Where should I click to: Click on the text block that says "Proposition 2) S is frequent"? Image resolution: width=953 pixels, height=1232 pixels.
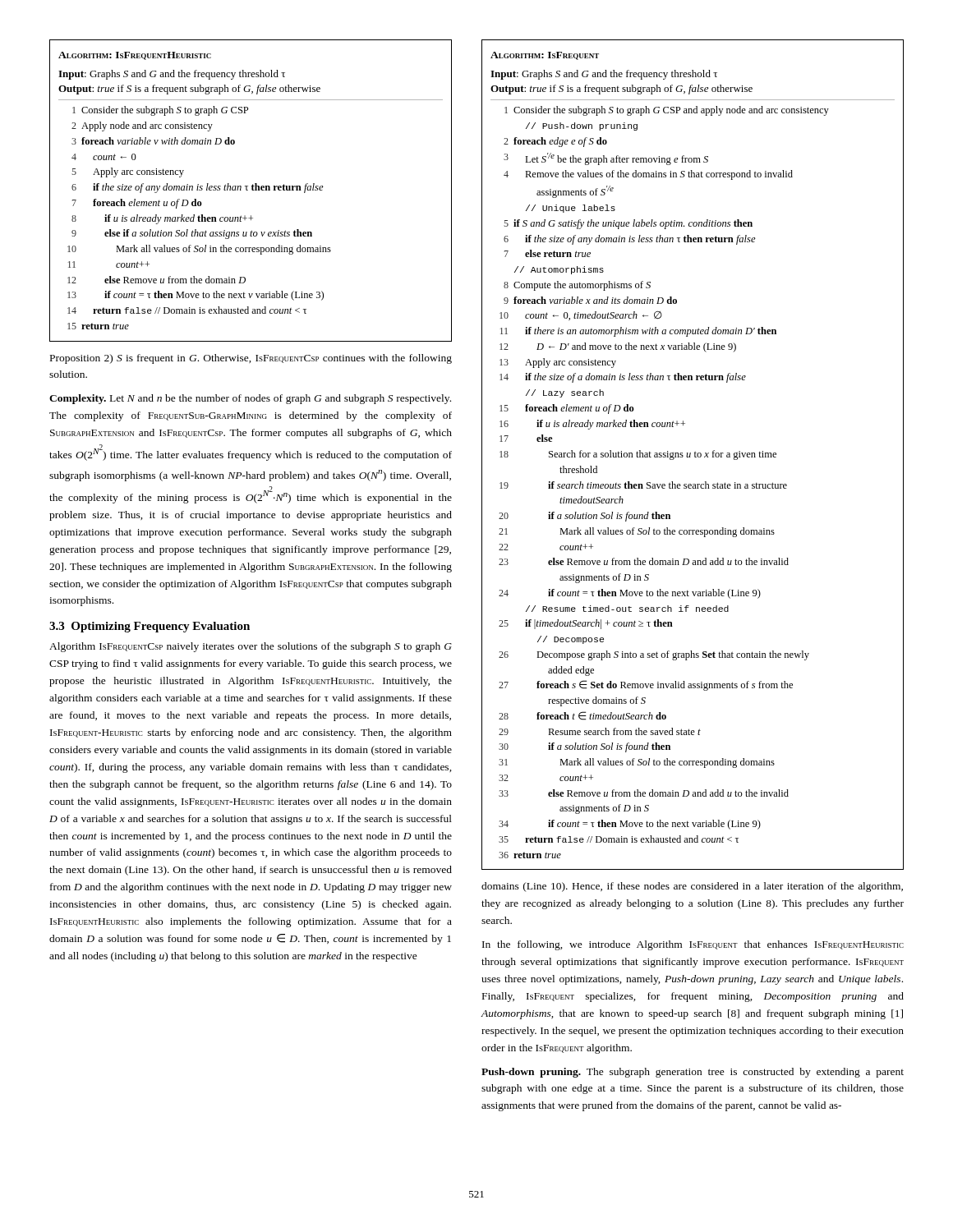tap(251, 366)
